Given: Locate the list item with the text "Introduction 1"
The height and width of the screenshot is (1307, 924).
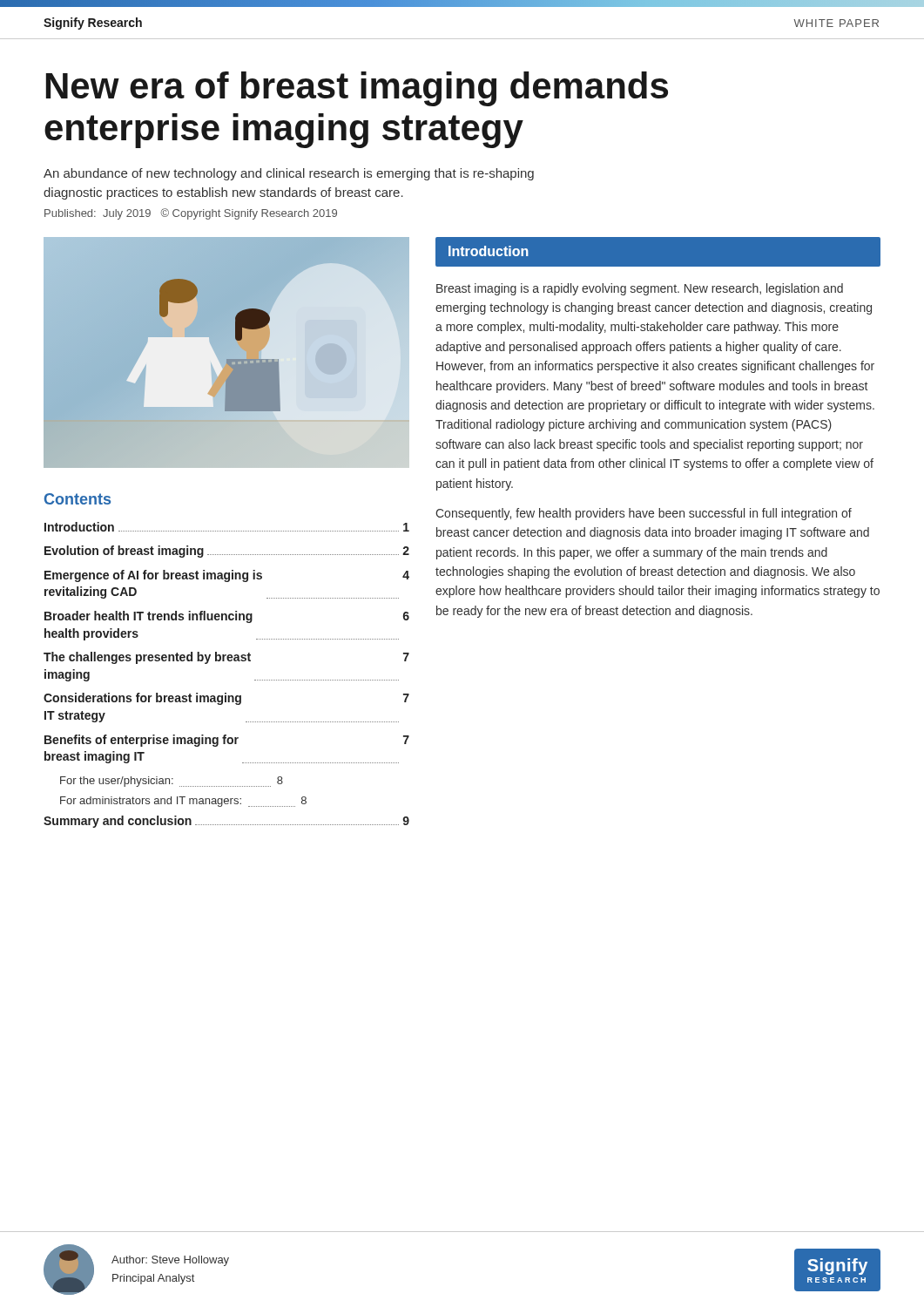Looking at the screenshot, I should click(226, 528).
